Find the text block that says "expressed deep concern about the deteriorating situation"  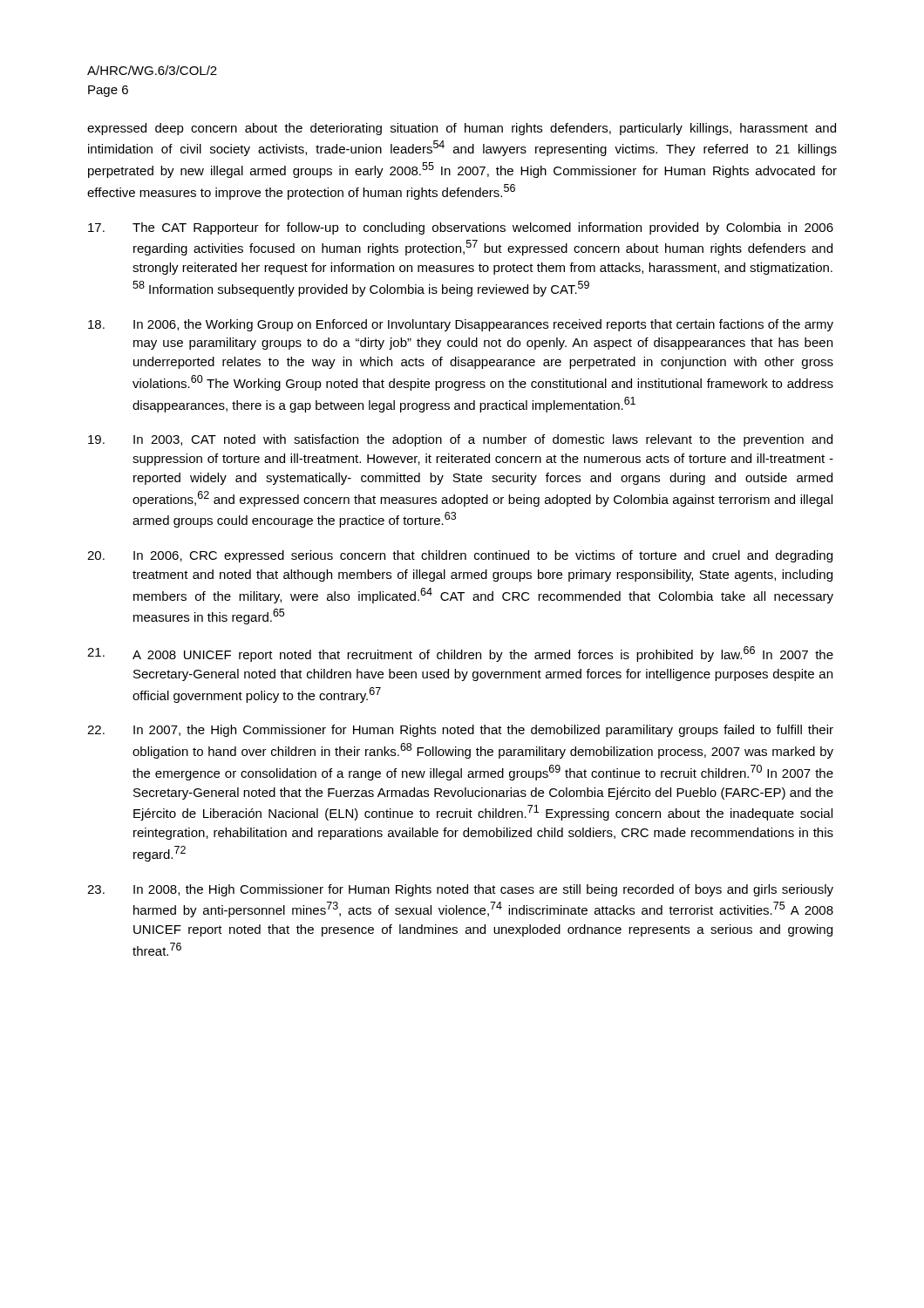462,160
